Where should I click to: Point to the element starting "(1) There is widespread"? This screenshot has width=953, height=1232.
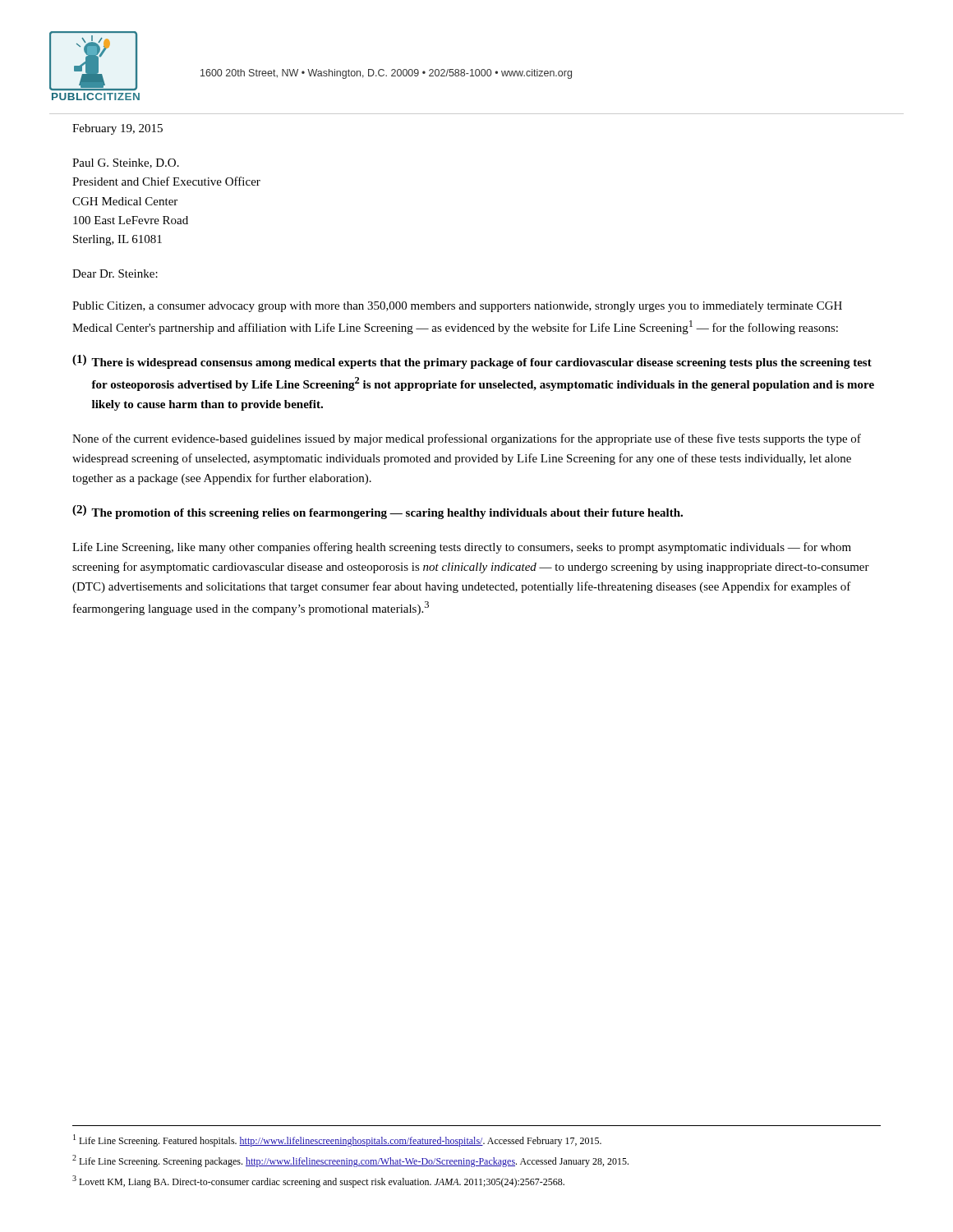(476, 383)
